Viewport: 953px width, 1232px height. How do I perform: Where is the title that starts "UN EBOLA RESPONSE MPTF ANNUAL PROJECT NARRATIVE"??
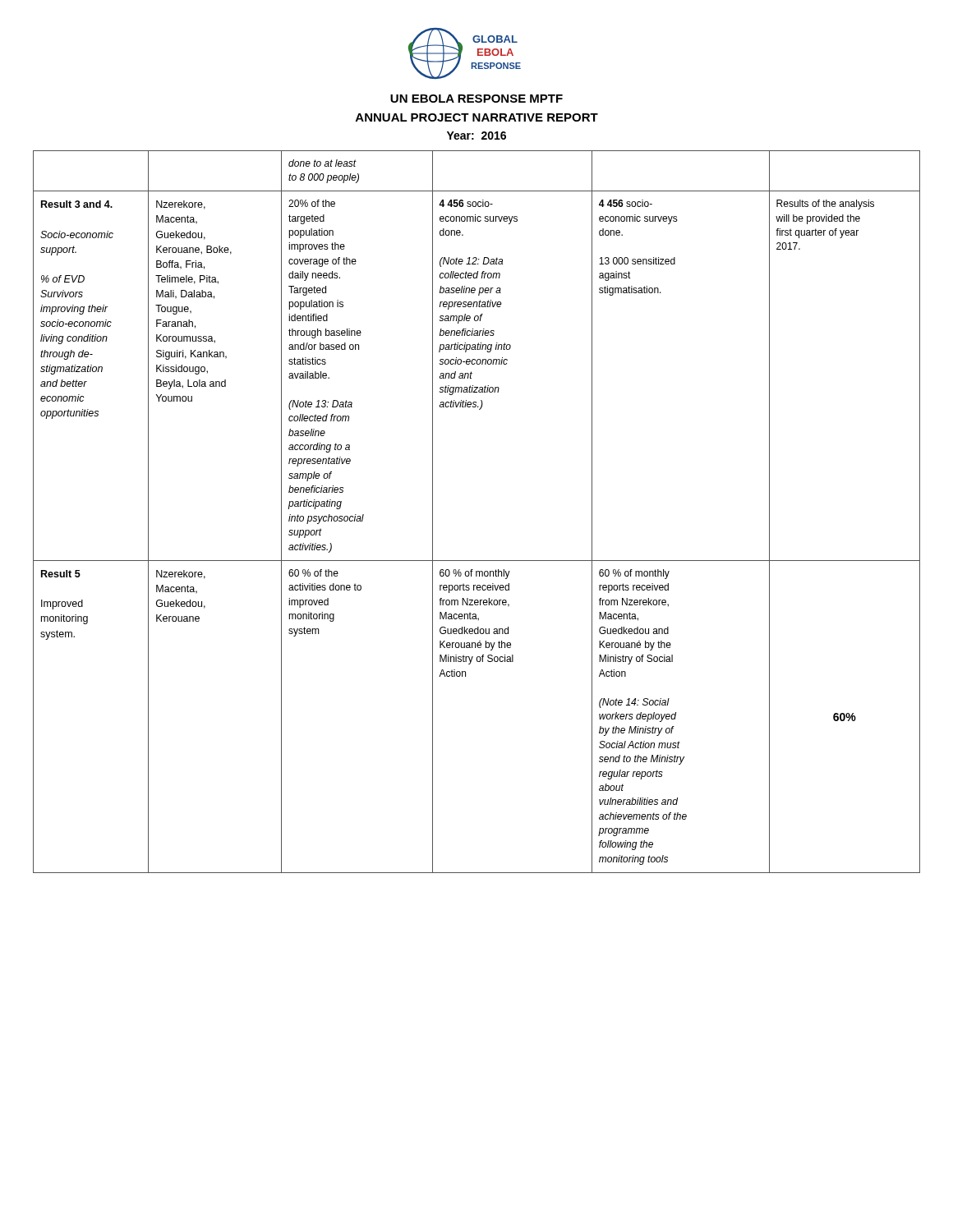pyautogui.click(x=476, y=117)
